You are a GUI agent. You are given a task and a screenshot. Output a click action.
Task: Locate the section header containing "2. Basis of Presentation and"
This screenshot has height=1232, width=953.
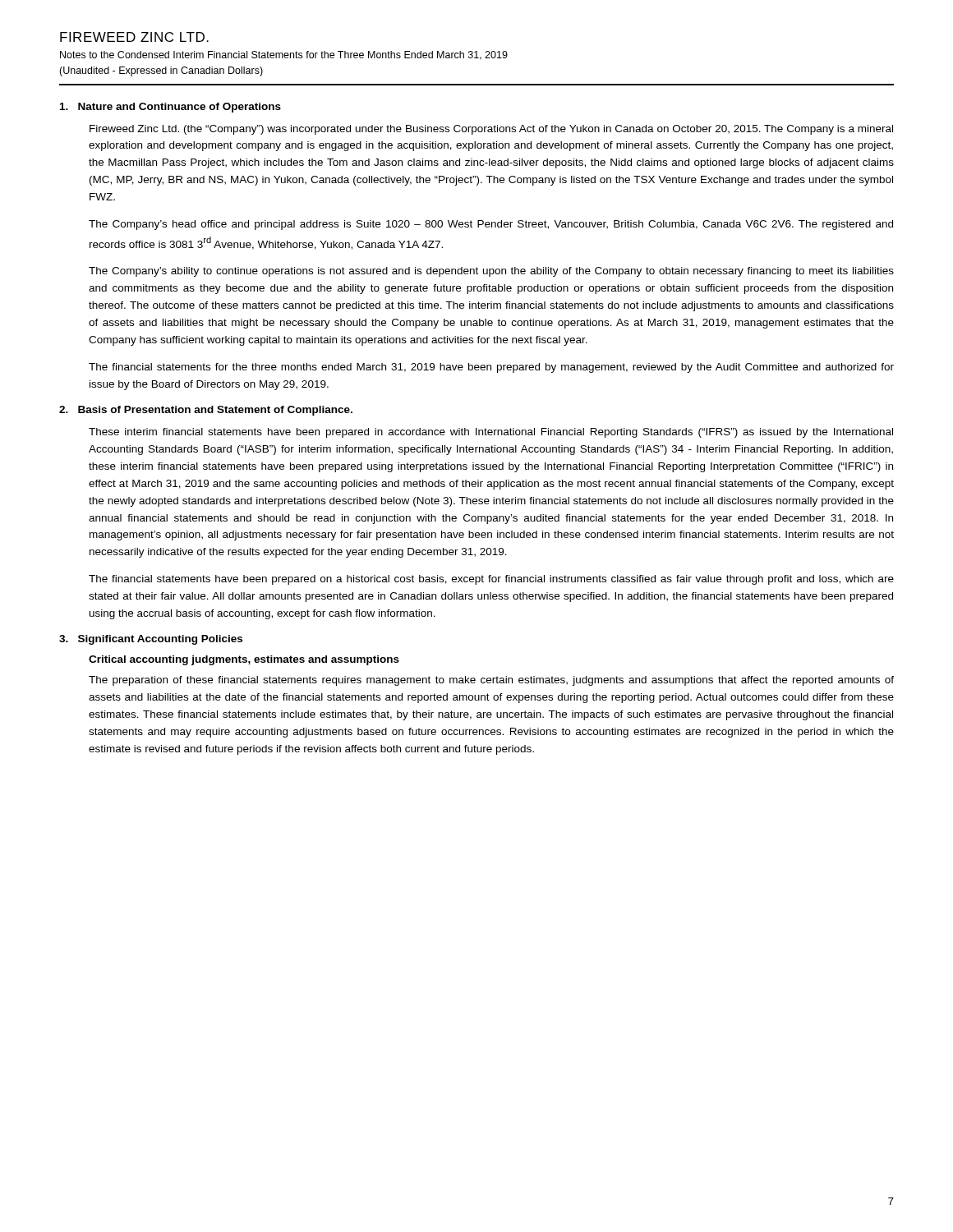[x=206, y=409]
